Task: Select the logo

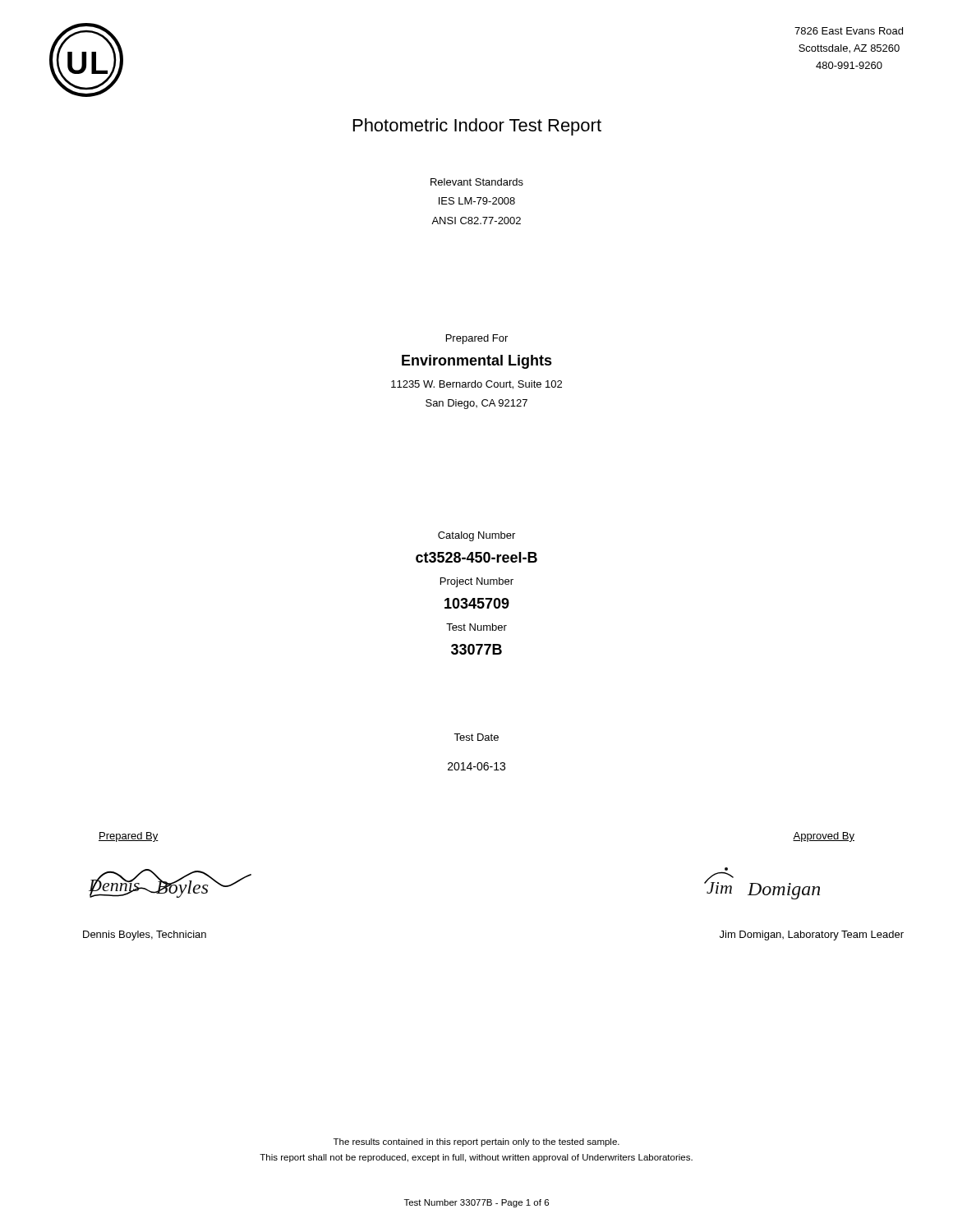Action: pos(86,60)
